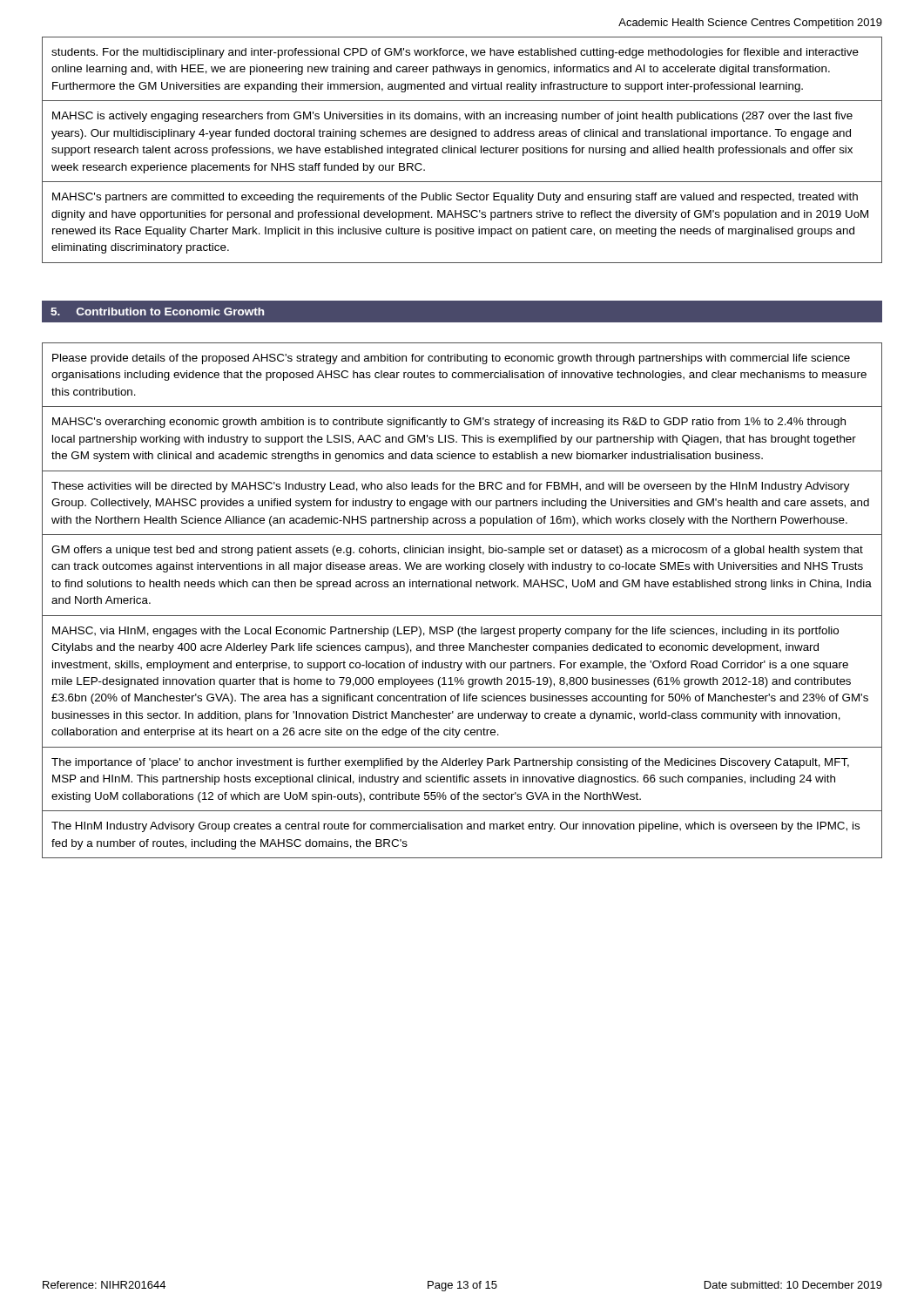Screen dimensions: 1307x924
Task: Find the element starting "students. For the multidisciplinary and inter-professional"
Action: [455, 69]
